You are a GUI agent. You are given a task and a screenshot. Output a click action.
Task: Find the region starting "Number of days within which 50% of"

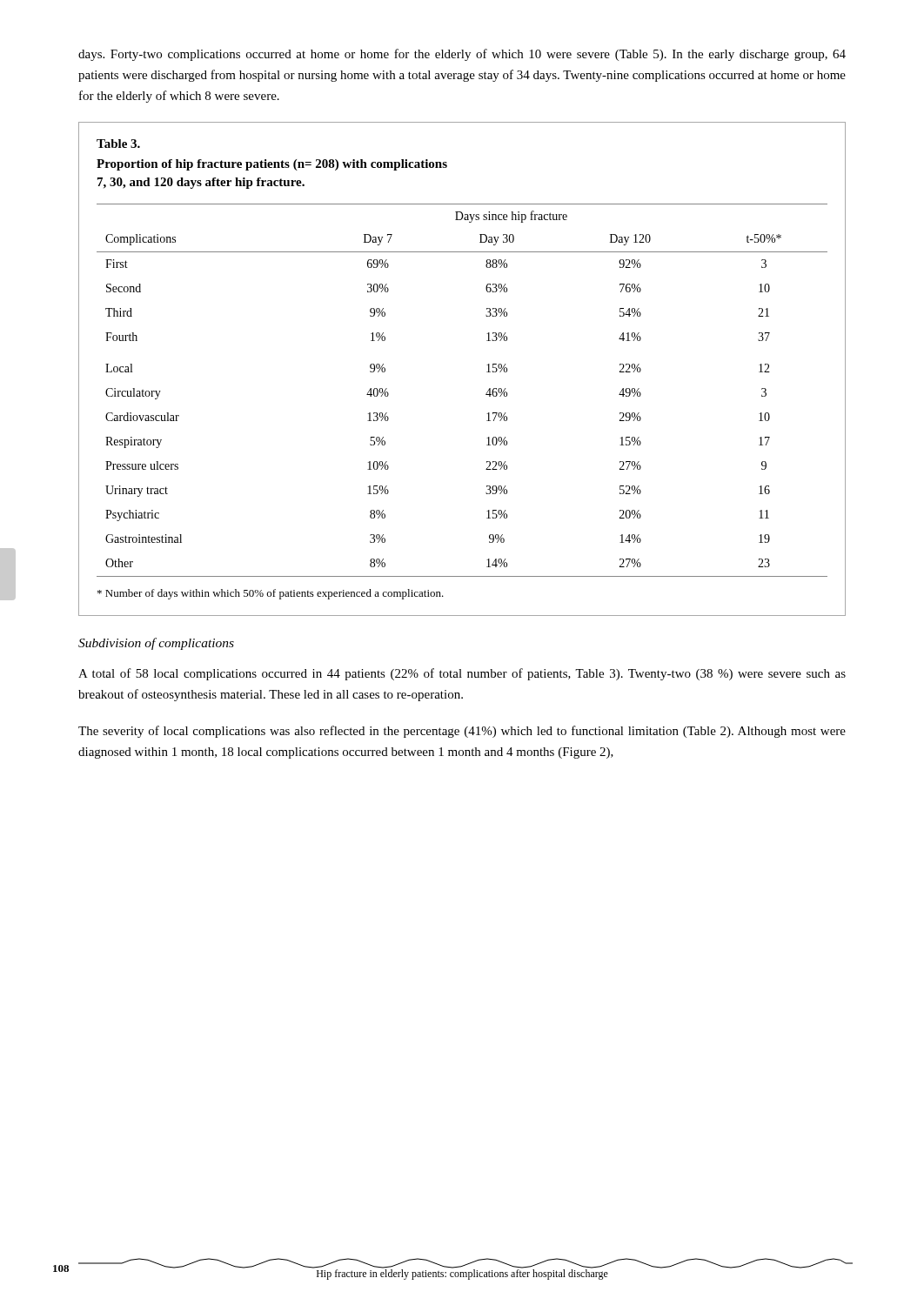click(270, 593)
